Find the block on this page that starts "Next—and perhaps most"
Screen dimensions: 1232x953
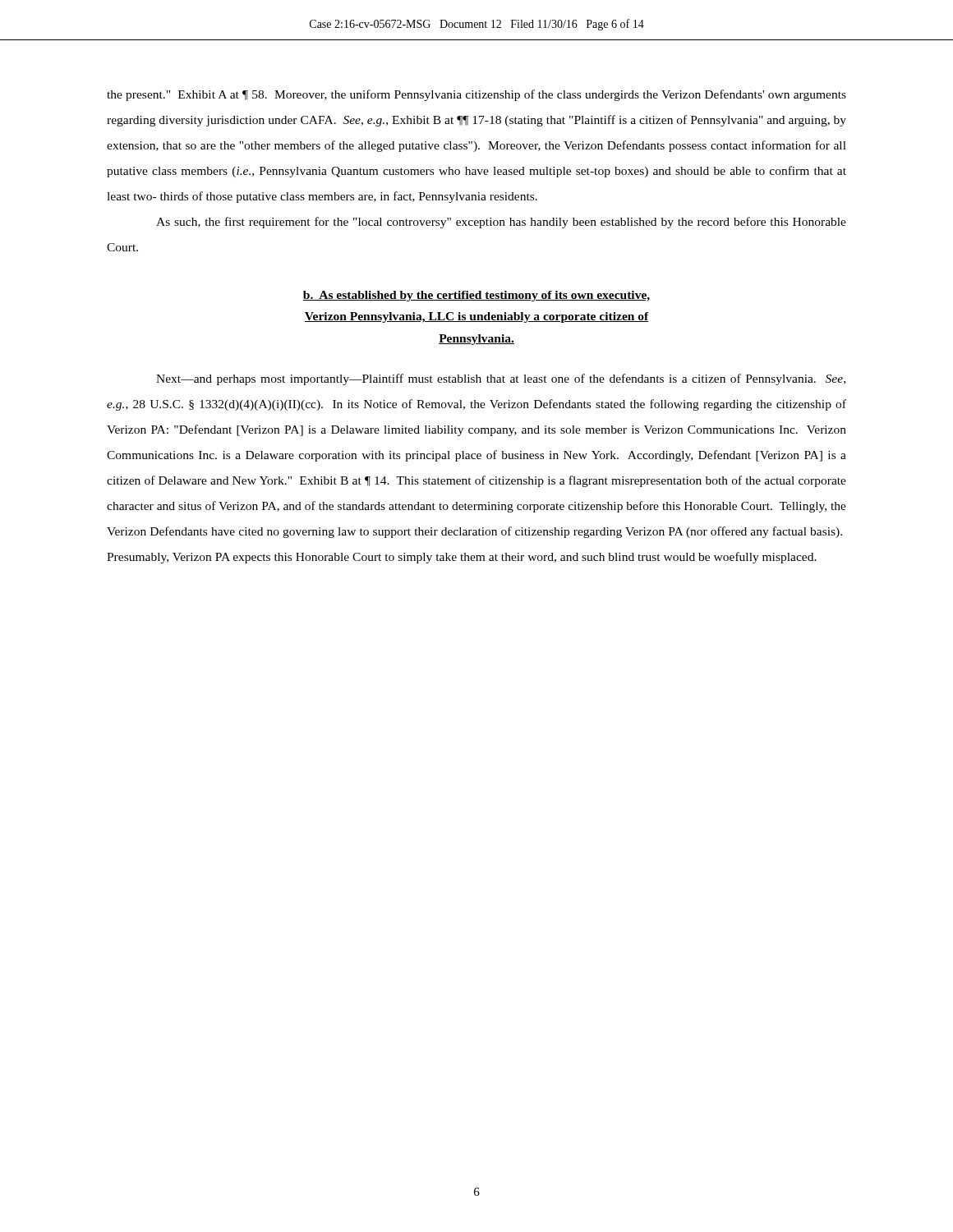click(x=476, y=467)
